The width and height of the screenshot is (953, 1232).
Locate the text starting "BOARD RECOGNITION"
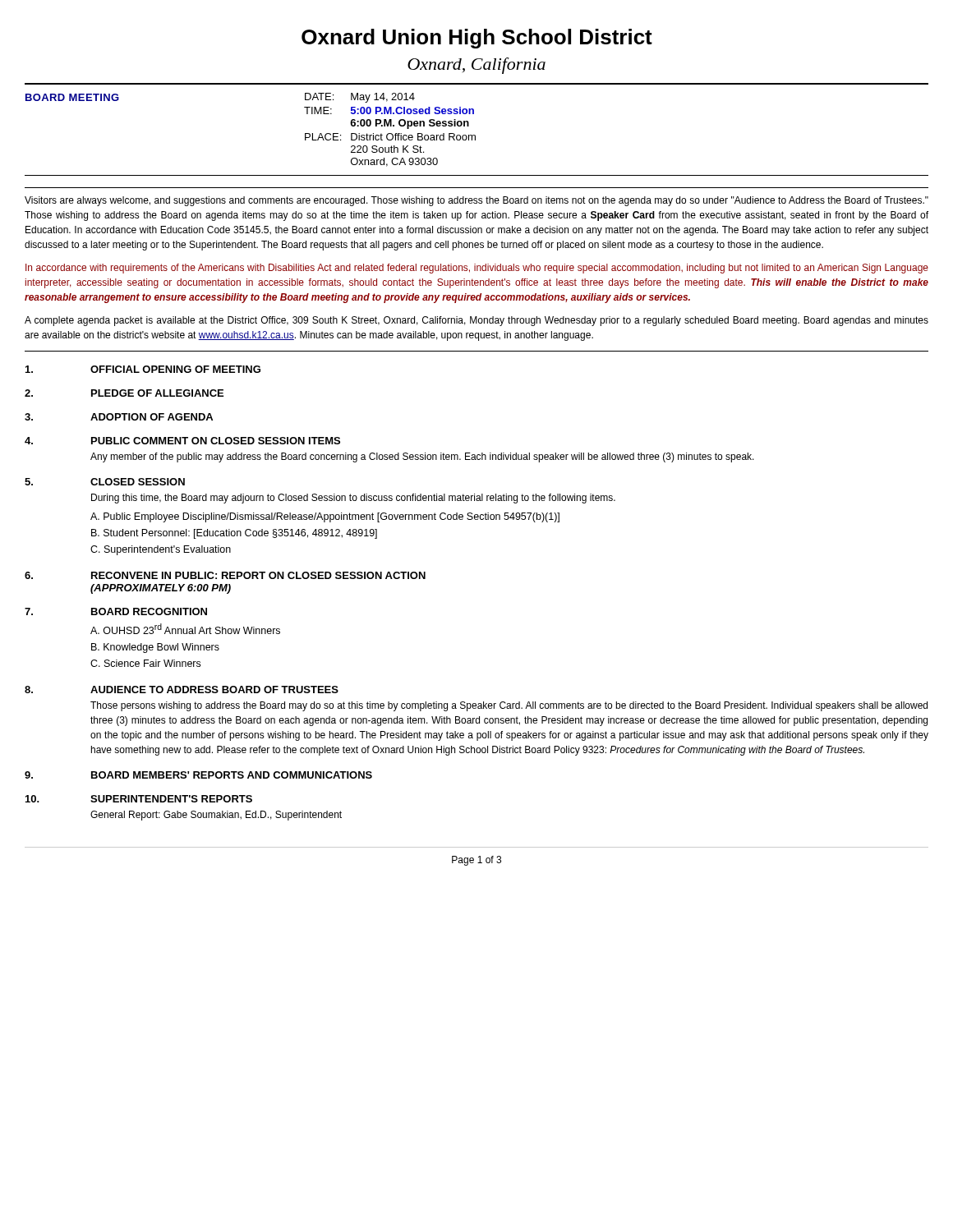[149, 611]
